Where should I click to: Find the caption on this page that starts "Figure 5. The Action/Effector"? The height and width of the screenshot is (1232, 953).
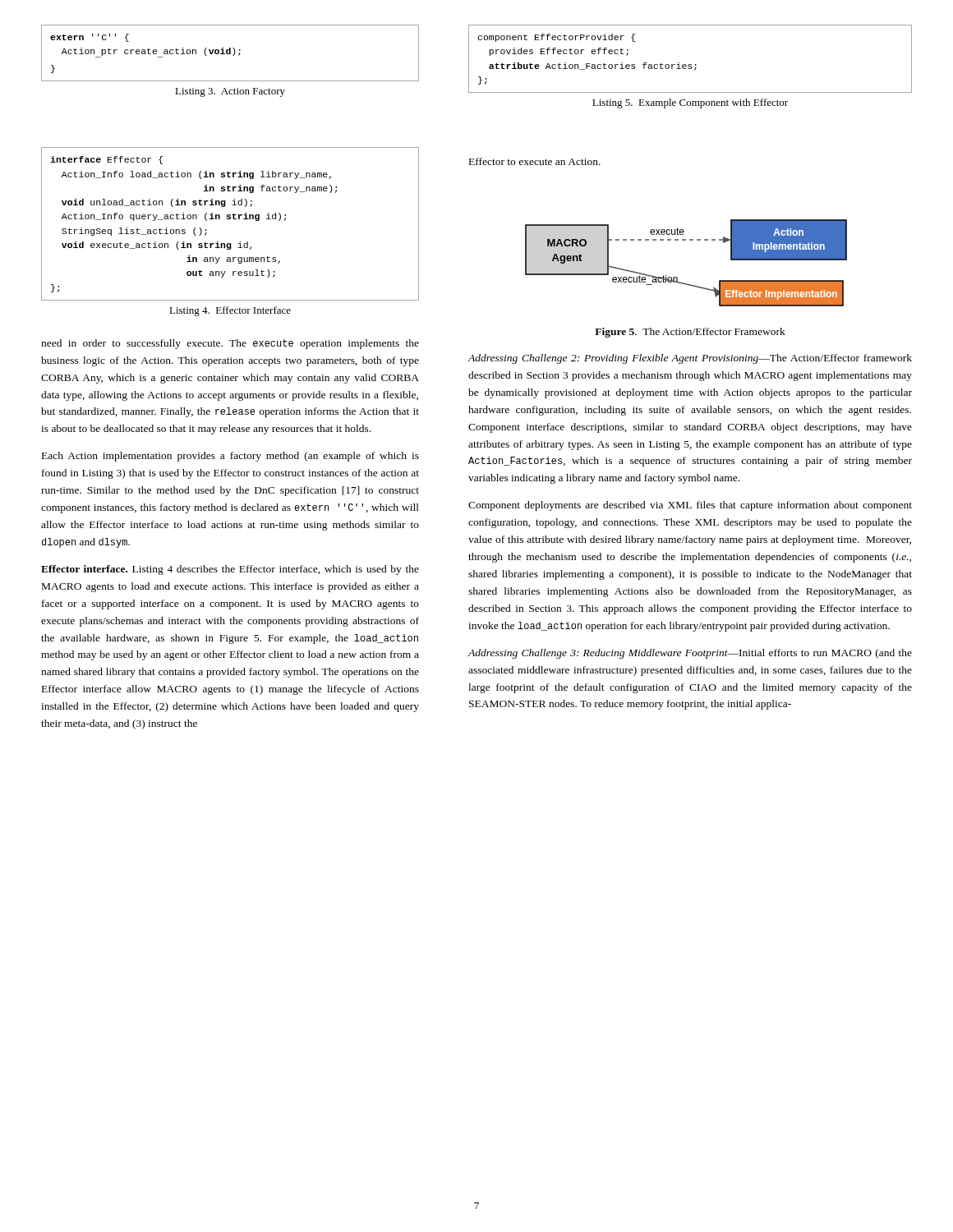tap(690, 331)
